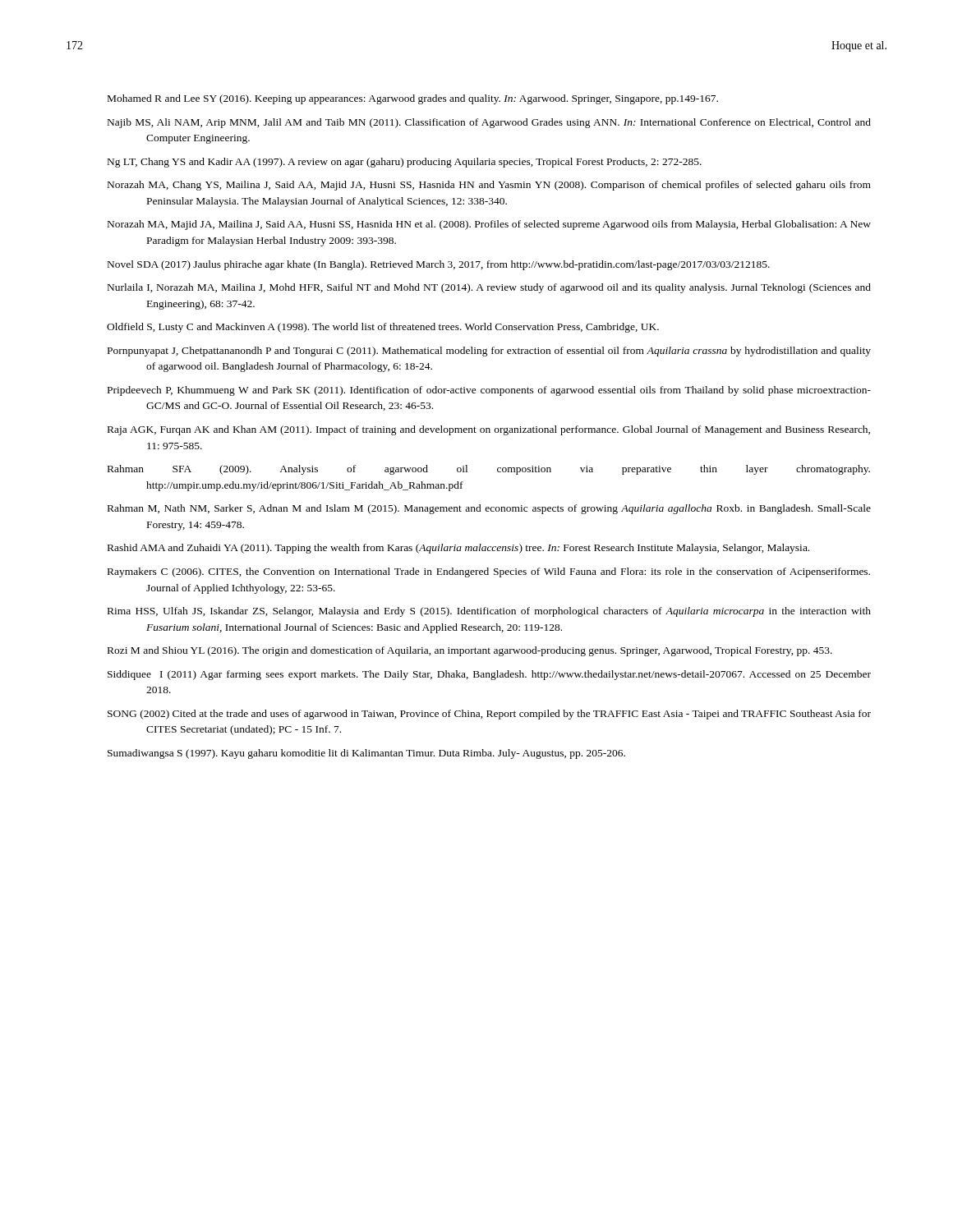Find the block on this page that starts "SONG (2002) Cited at"
This screenshot has width=953, height=1232.
click(489, 721)
